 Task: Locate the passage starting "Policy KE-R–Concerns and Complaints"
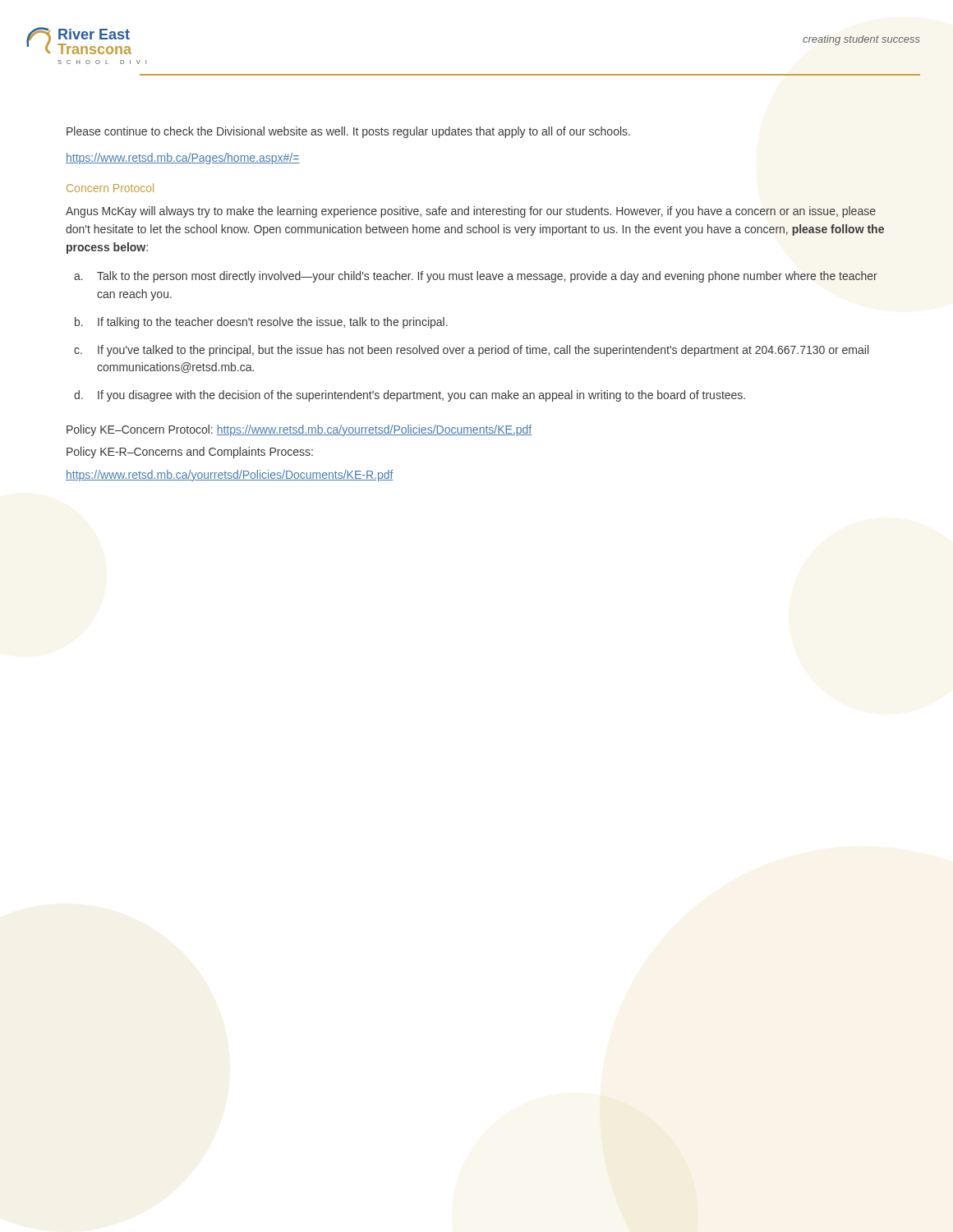click(x=190, y=452)
